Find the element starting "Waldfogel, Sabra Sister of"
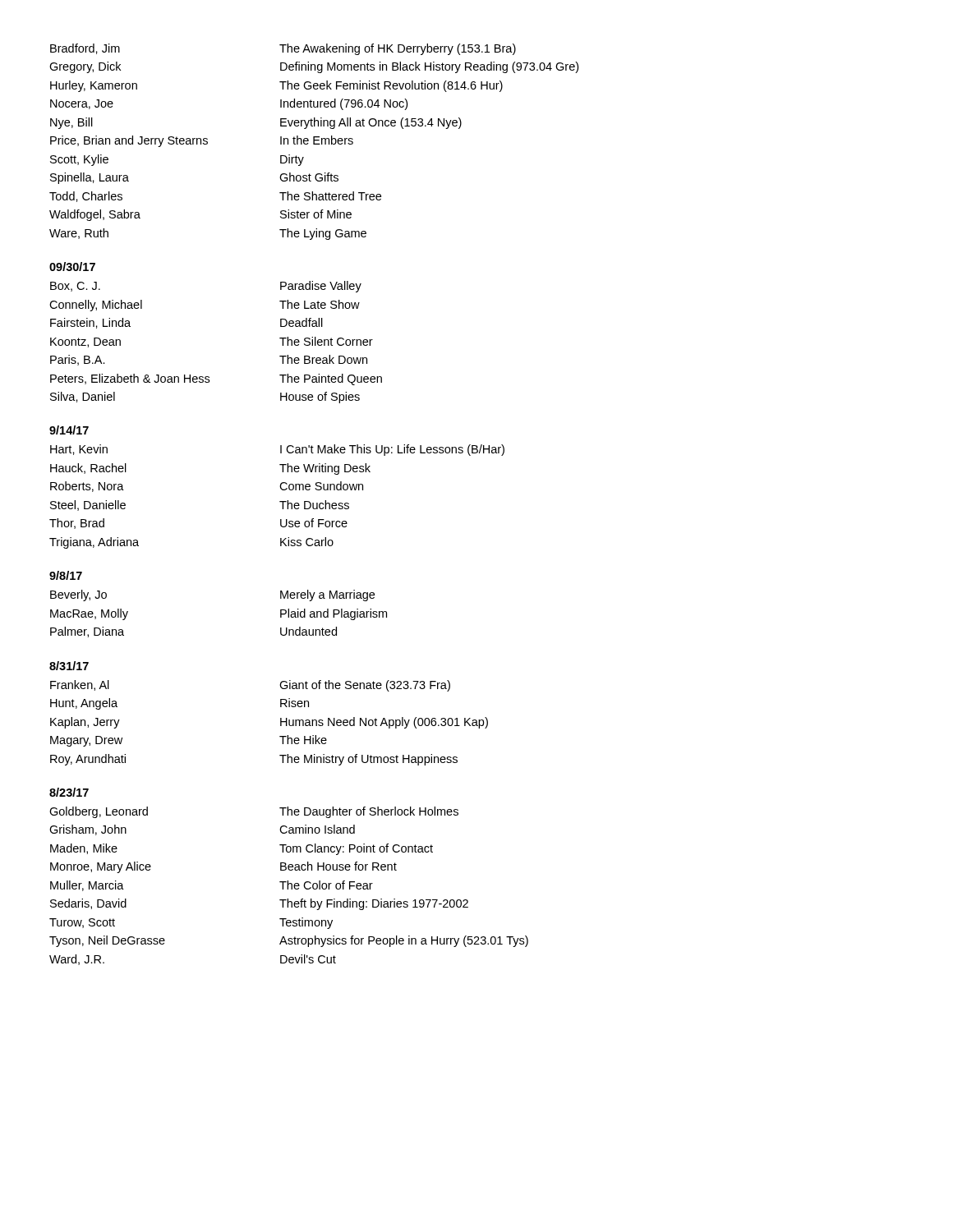Viewport: 953px width, 1232px height. click(x=96, y=215)
